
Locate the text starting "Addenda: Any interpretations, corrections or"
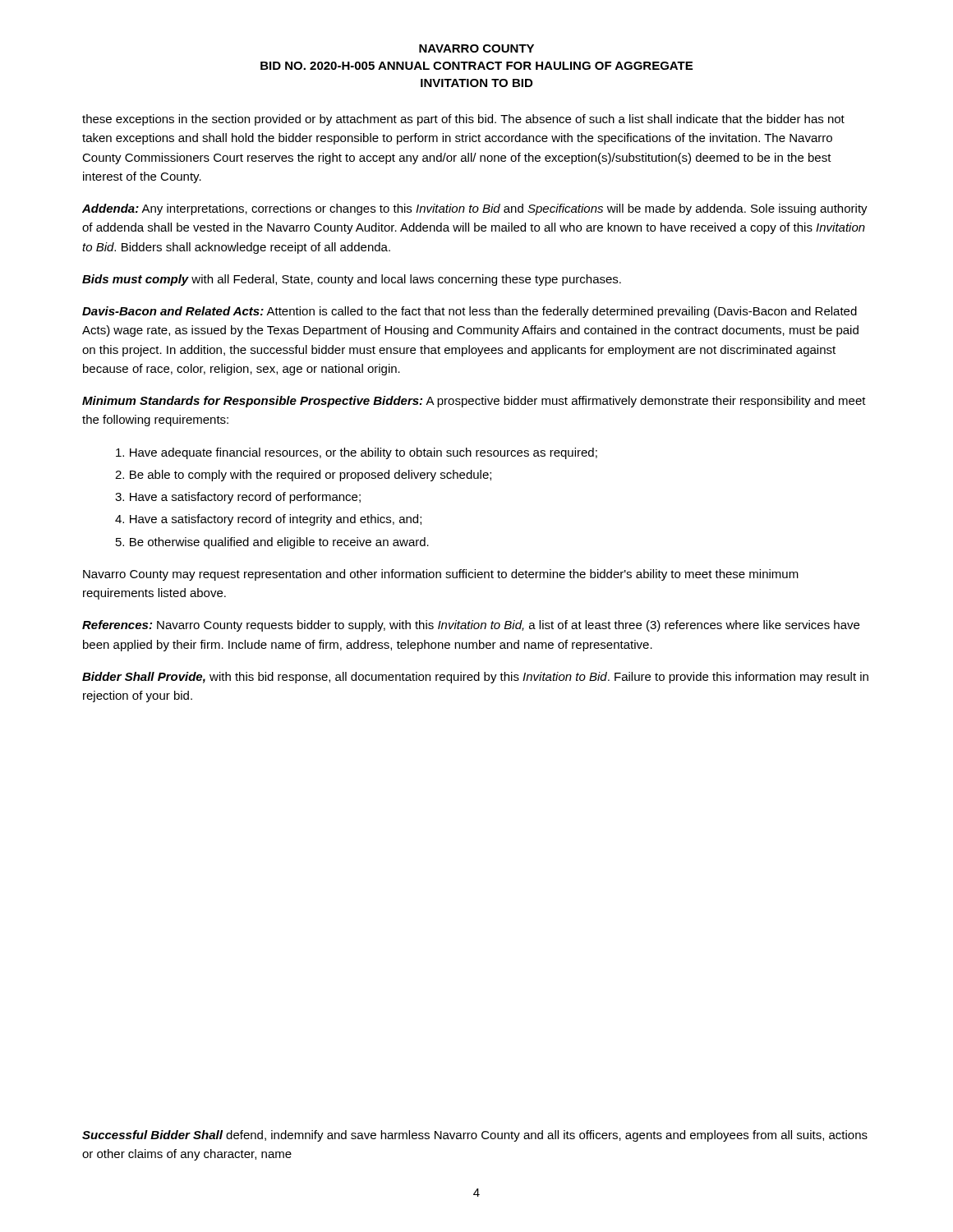click(x=475, y=227)
